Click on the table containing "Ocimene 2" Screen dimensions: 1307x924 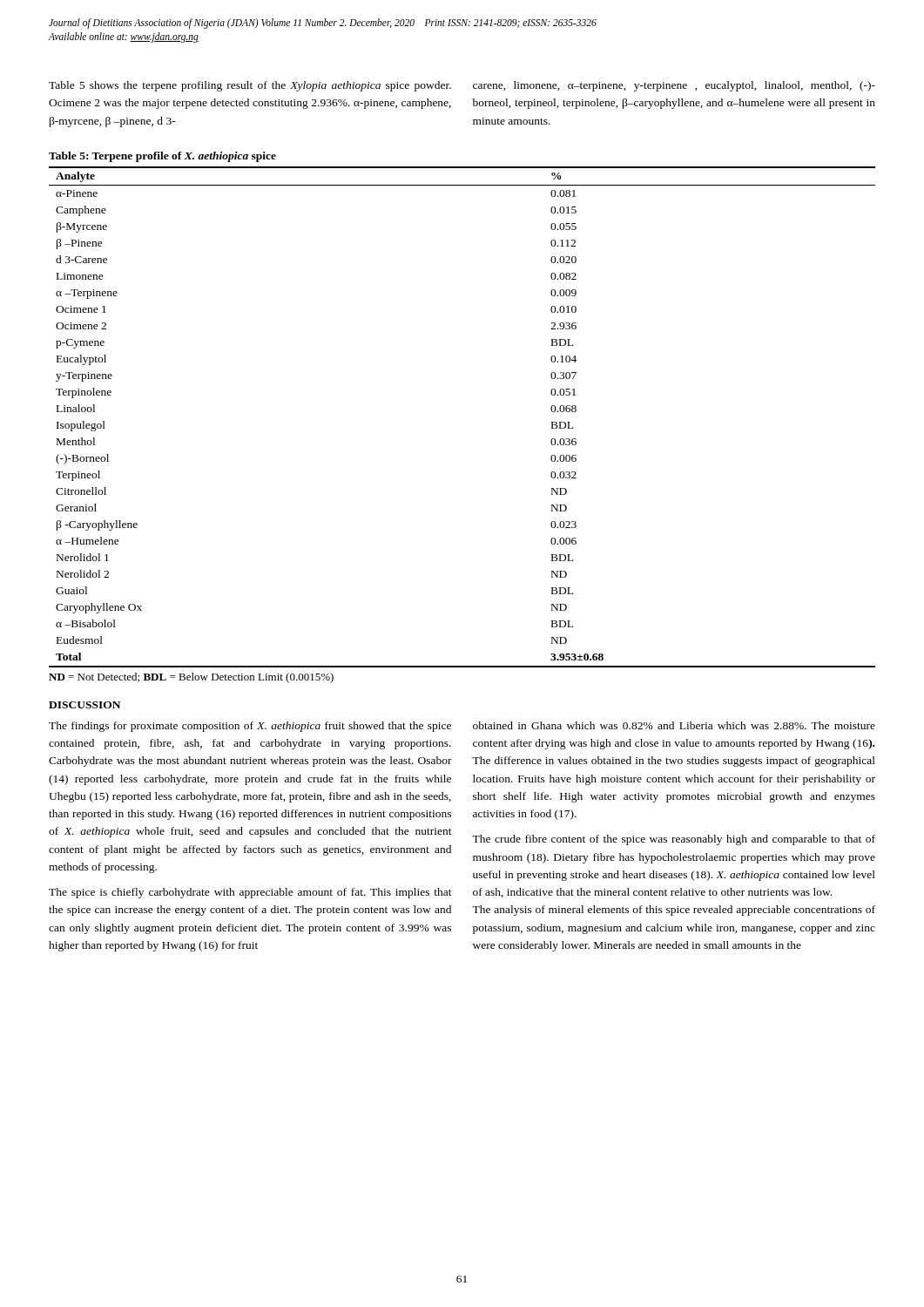[x=462, y=417]
